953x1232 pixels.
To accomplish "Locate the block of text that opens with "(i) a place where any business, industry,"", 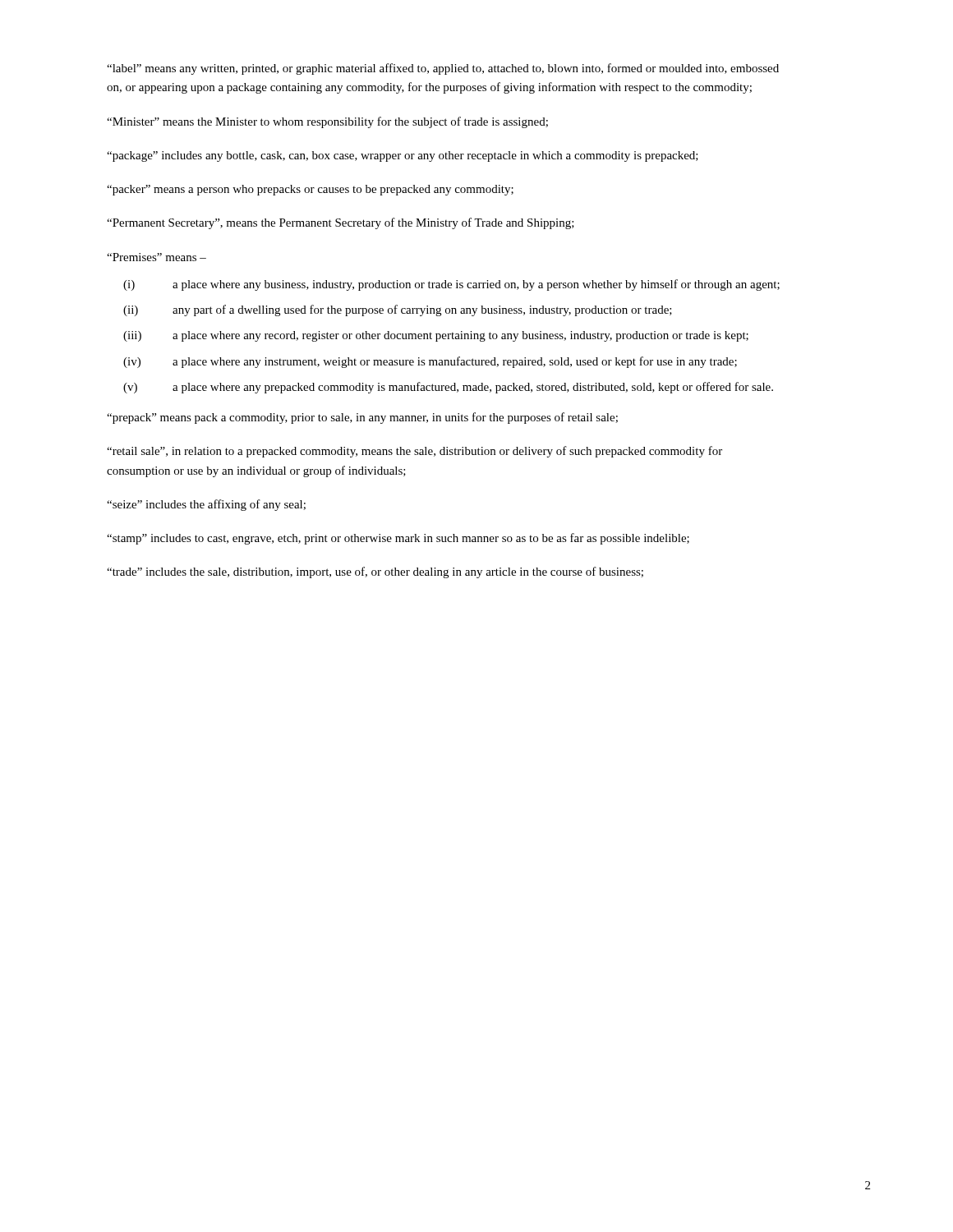I will point(448,285).
